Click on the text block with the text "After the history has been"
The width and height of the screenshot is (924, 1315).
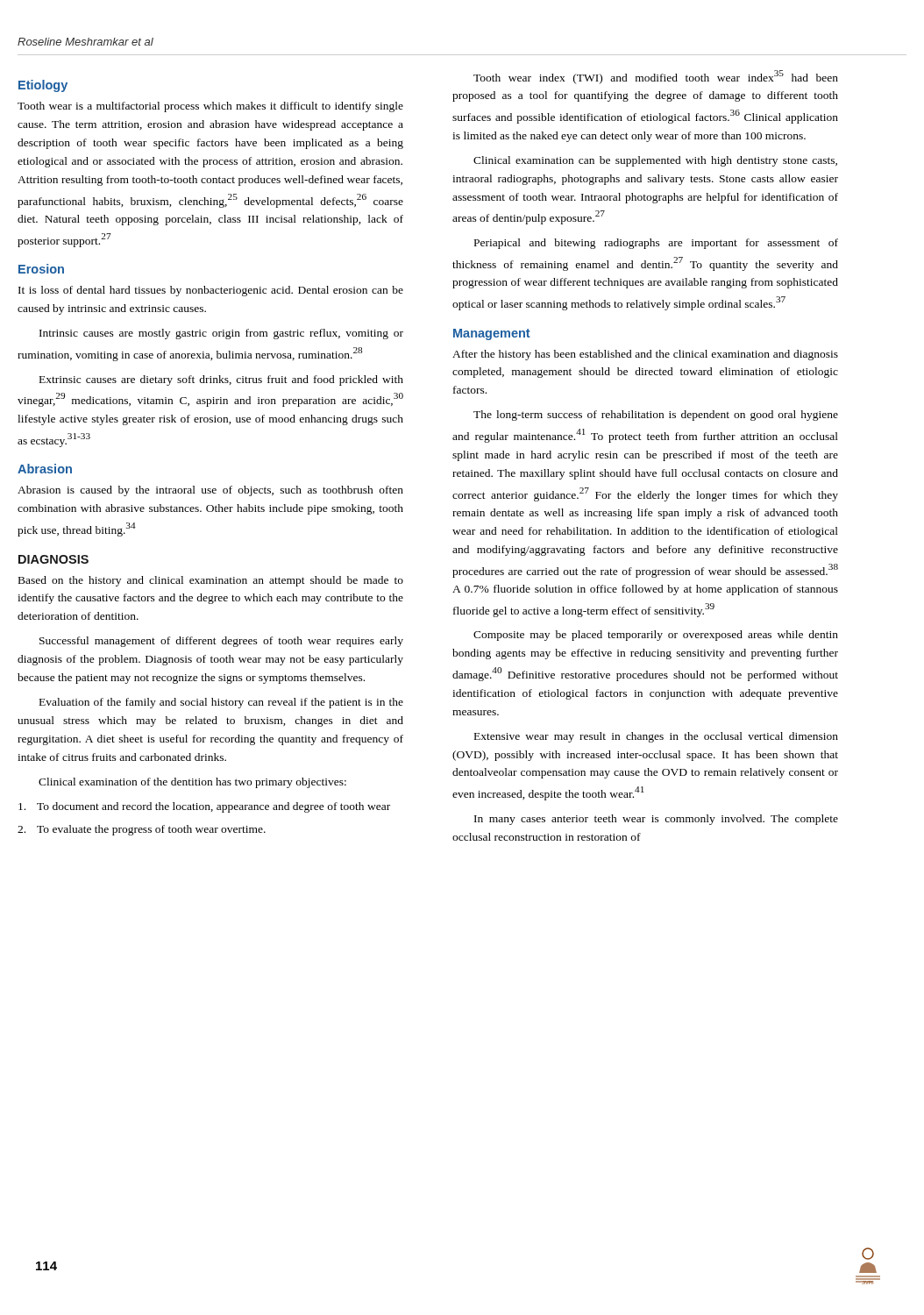pyautogui.click(x=645, y=372)
